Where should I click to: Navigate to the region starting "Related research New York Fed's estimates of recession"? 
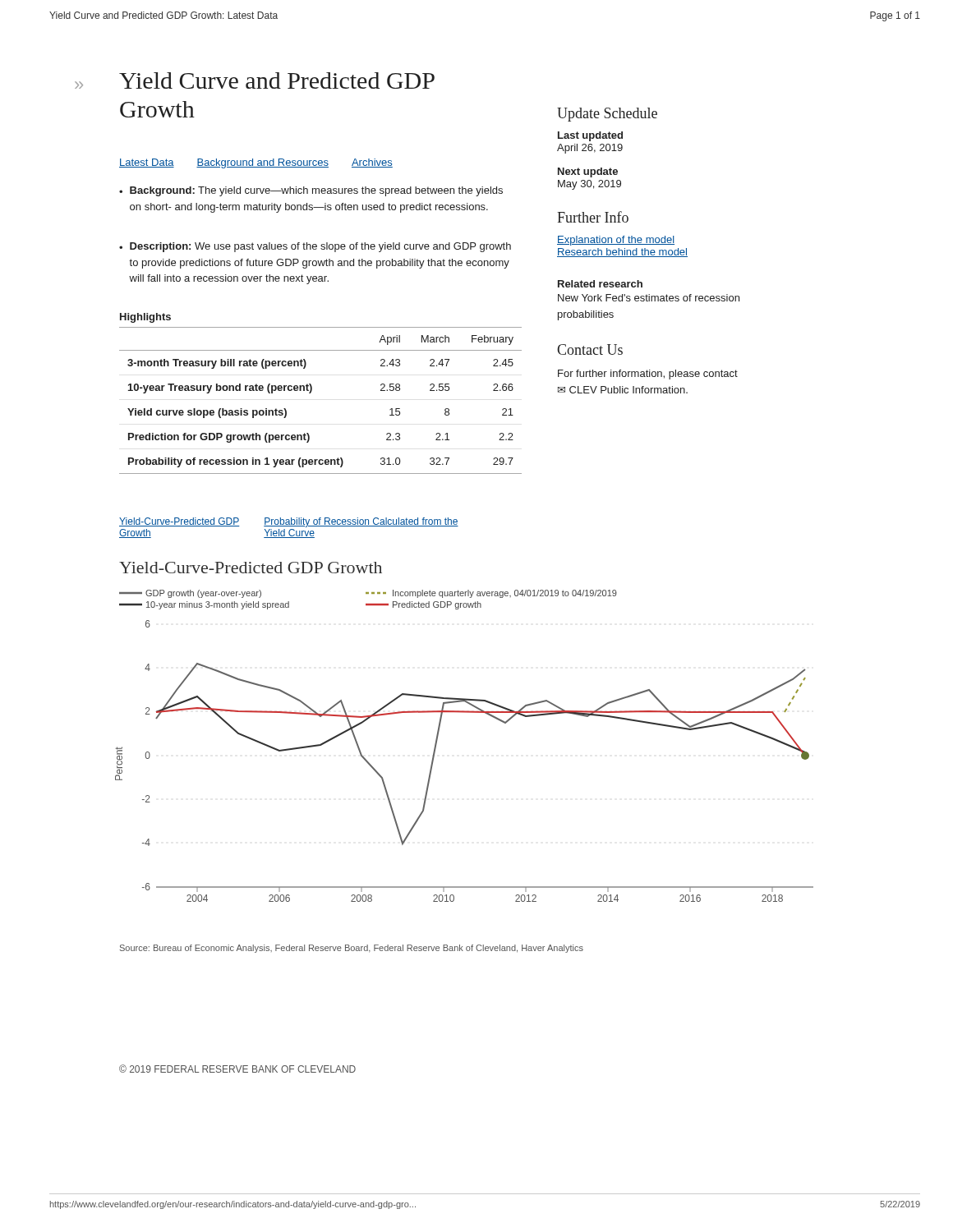point(652,300)
